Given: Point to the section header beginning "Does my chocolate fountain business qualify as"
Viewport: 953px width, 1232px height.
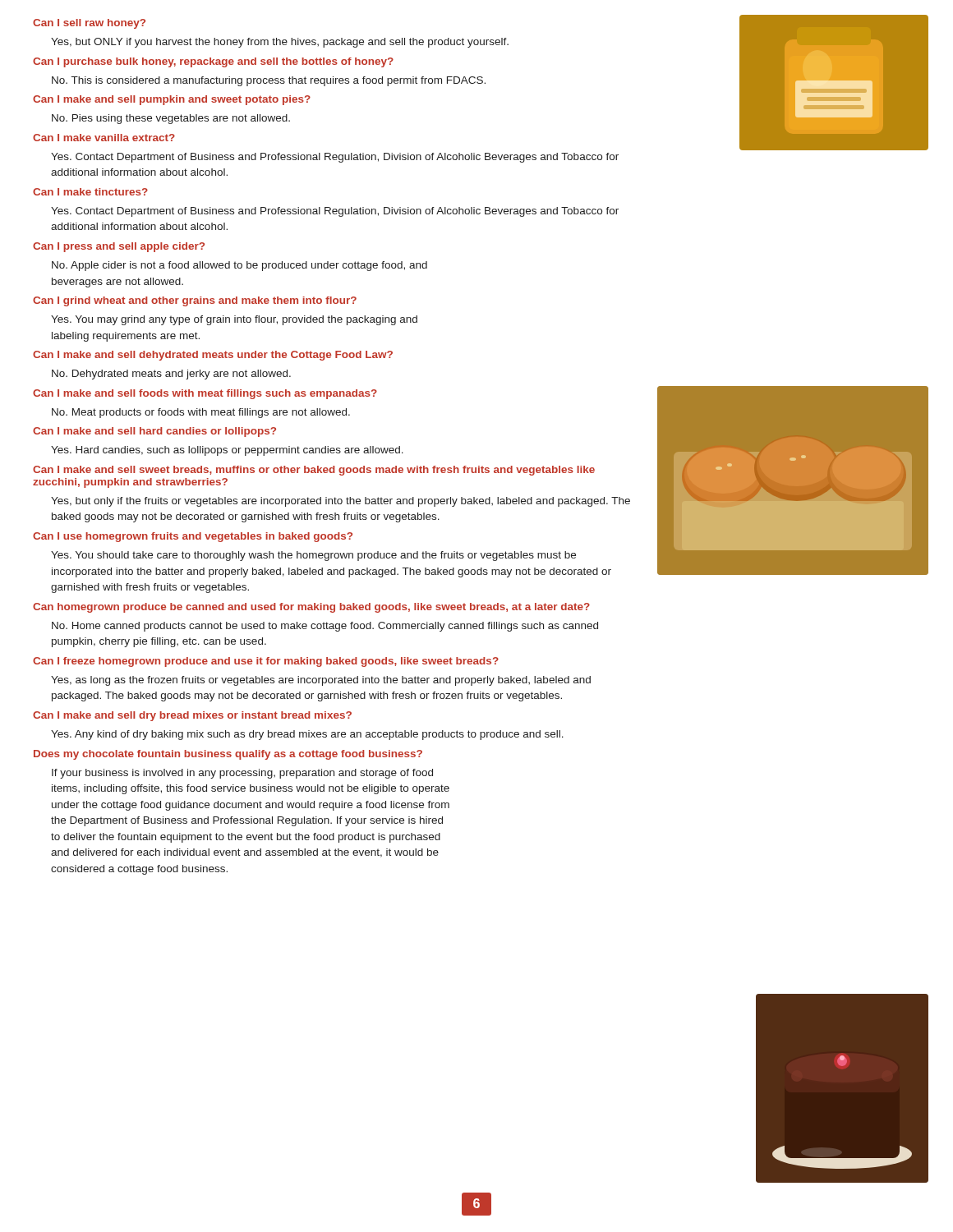Looking at the screenshot, I should (x=333, y=753).
